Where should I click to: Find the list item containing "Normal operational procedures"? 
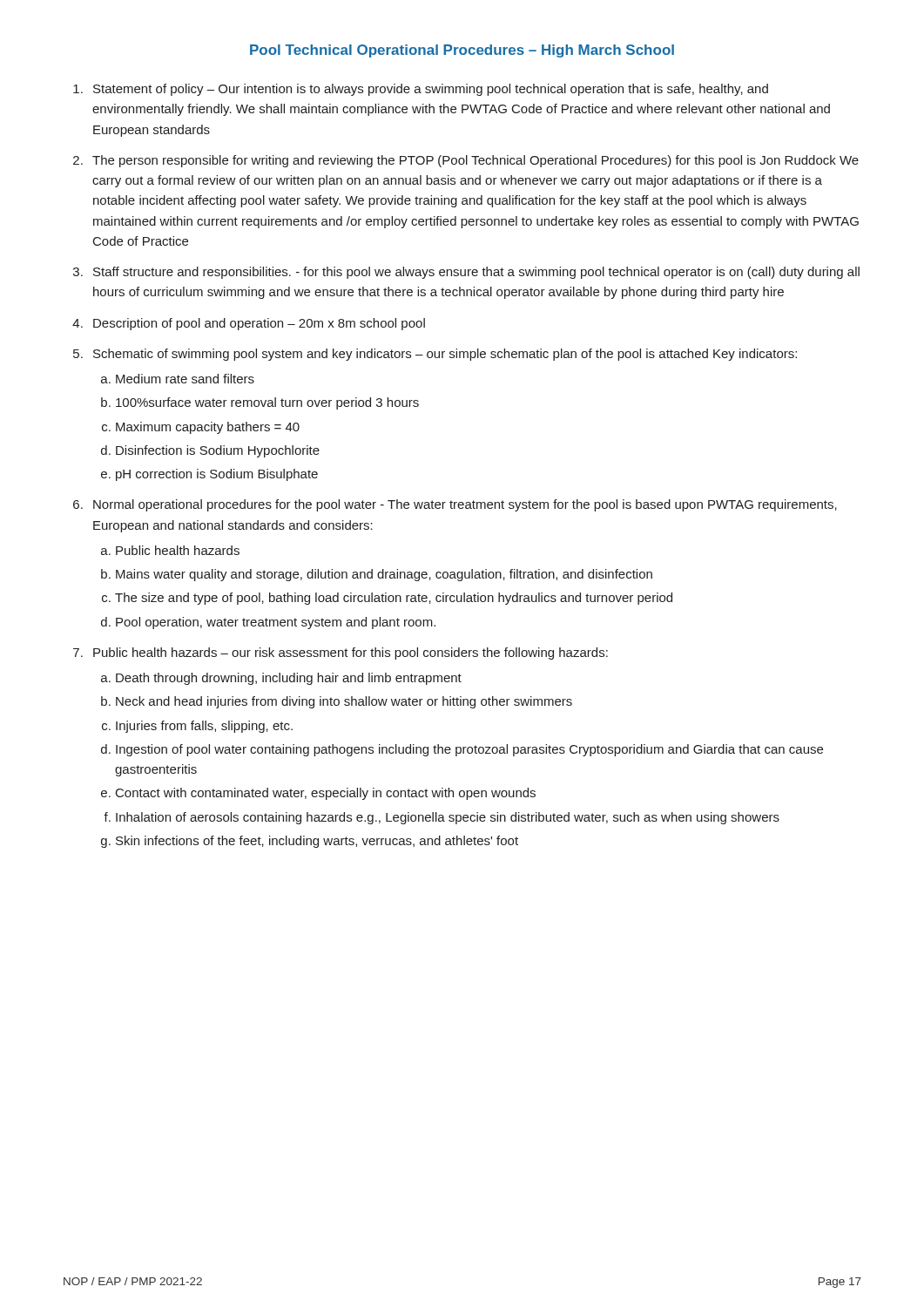[x=477, y=564]
